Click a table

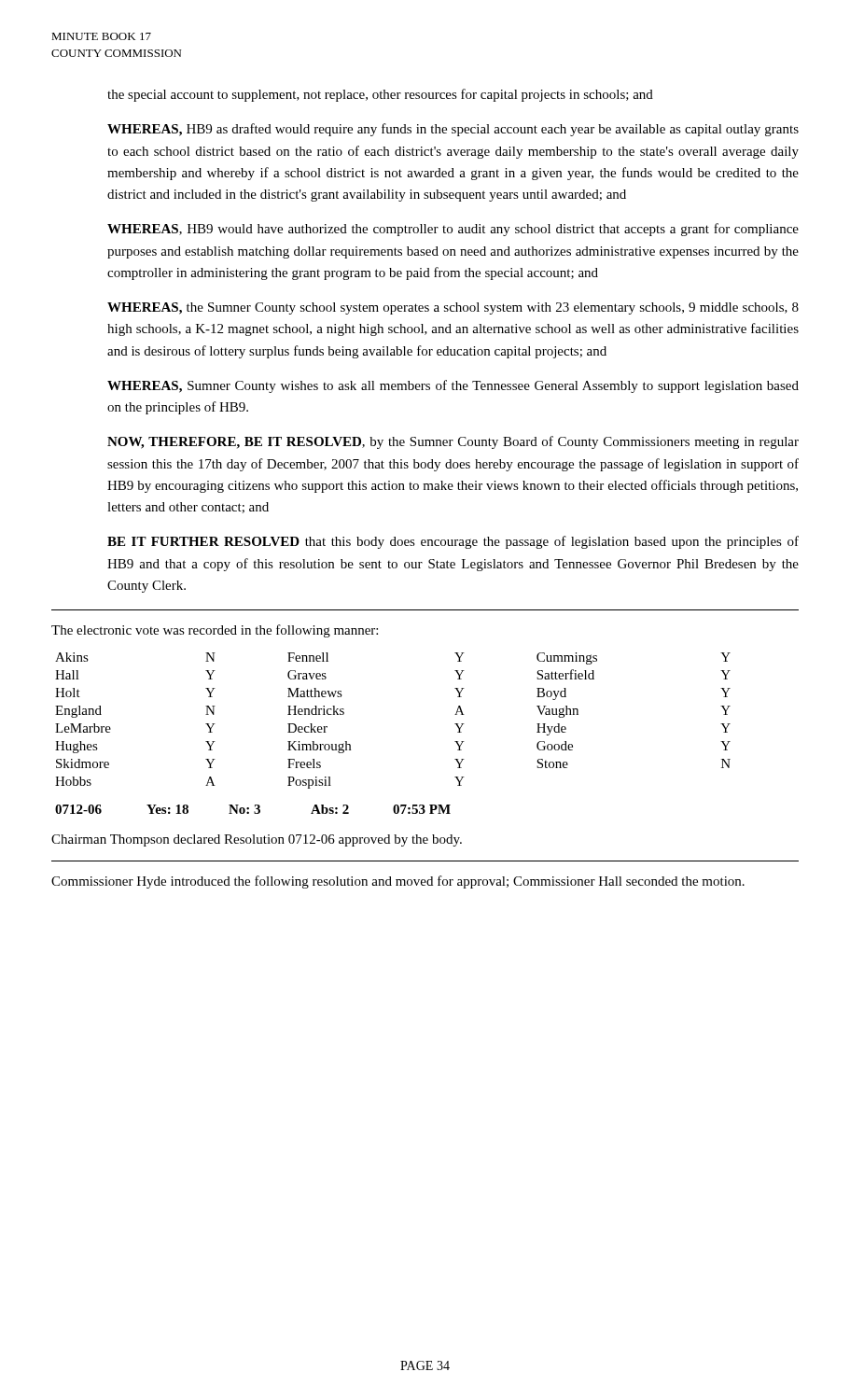(x=425, y=734)
